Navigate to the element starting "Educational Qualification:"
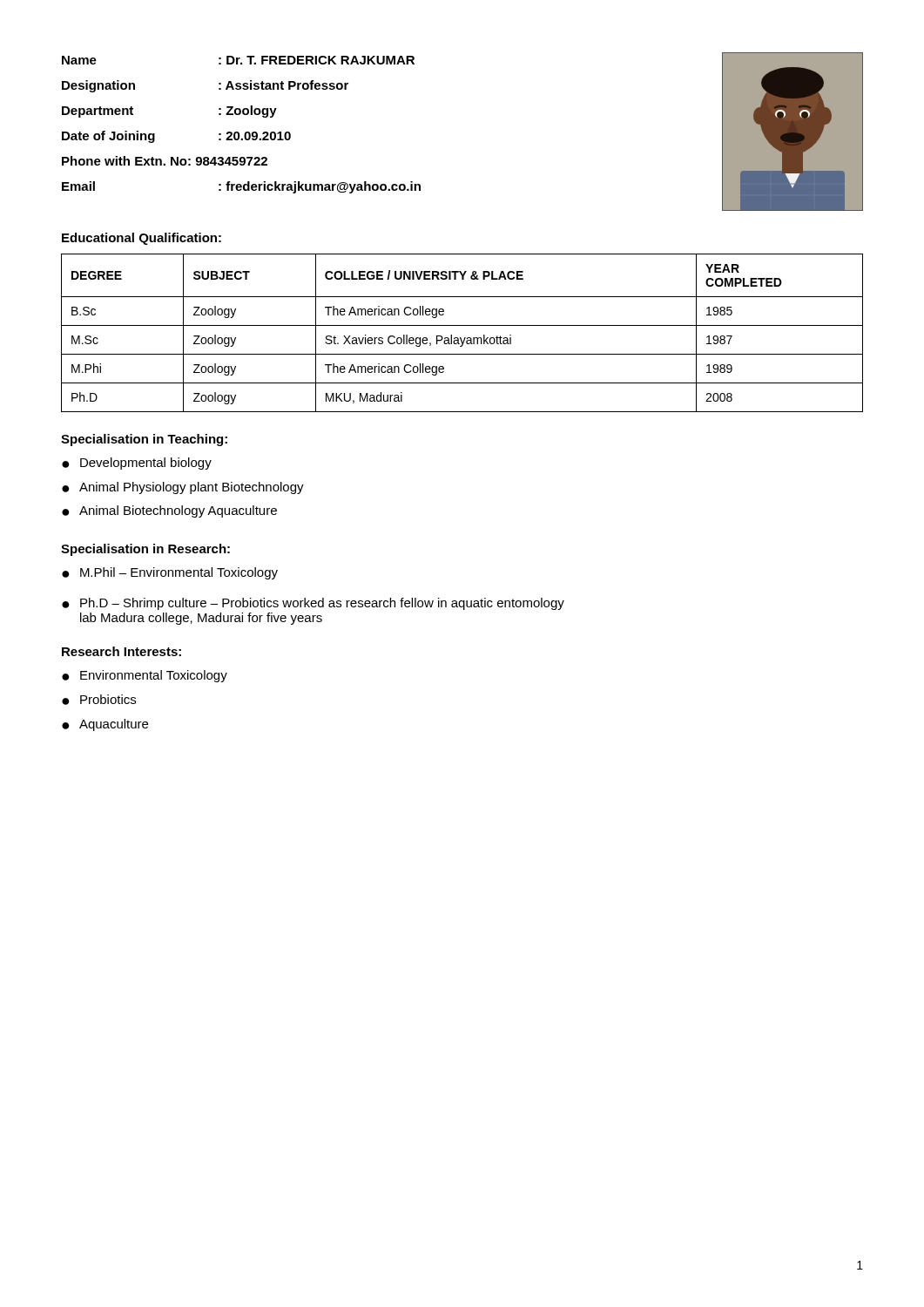924x1307 pixels. (x=142, y=237)
